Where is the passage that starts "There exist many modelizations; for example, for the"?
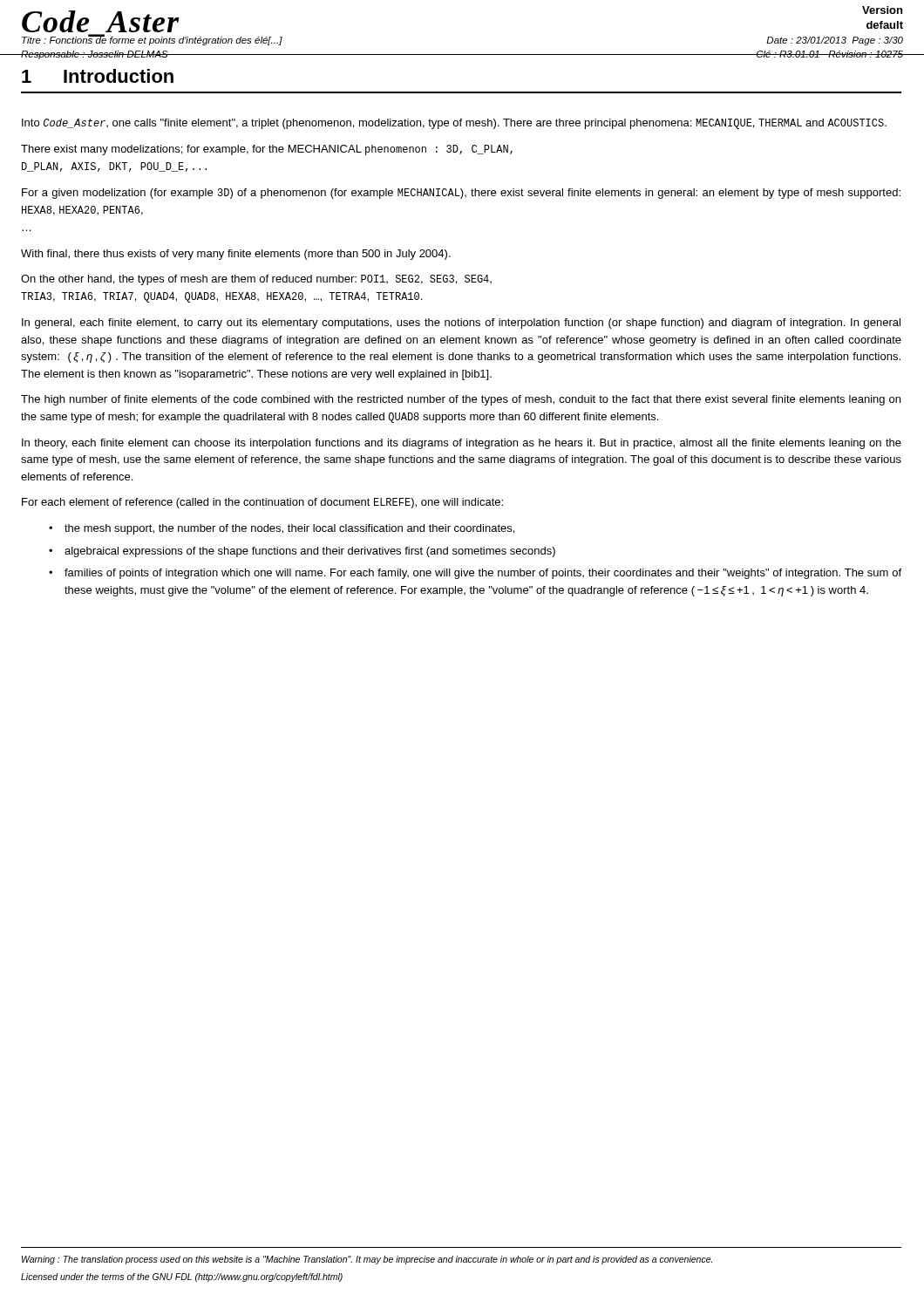 [x=268, y=158]
